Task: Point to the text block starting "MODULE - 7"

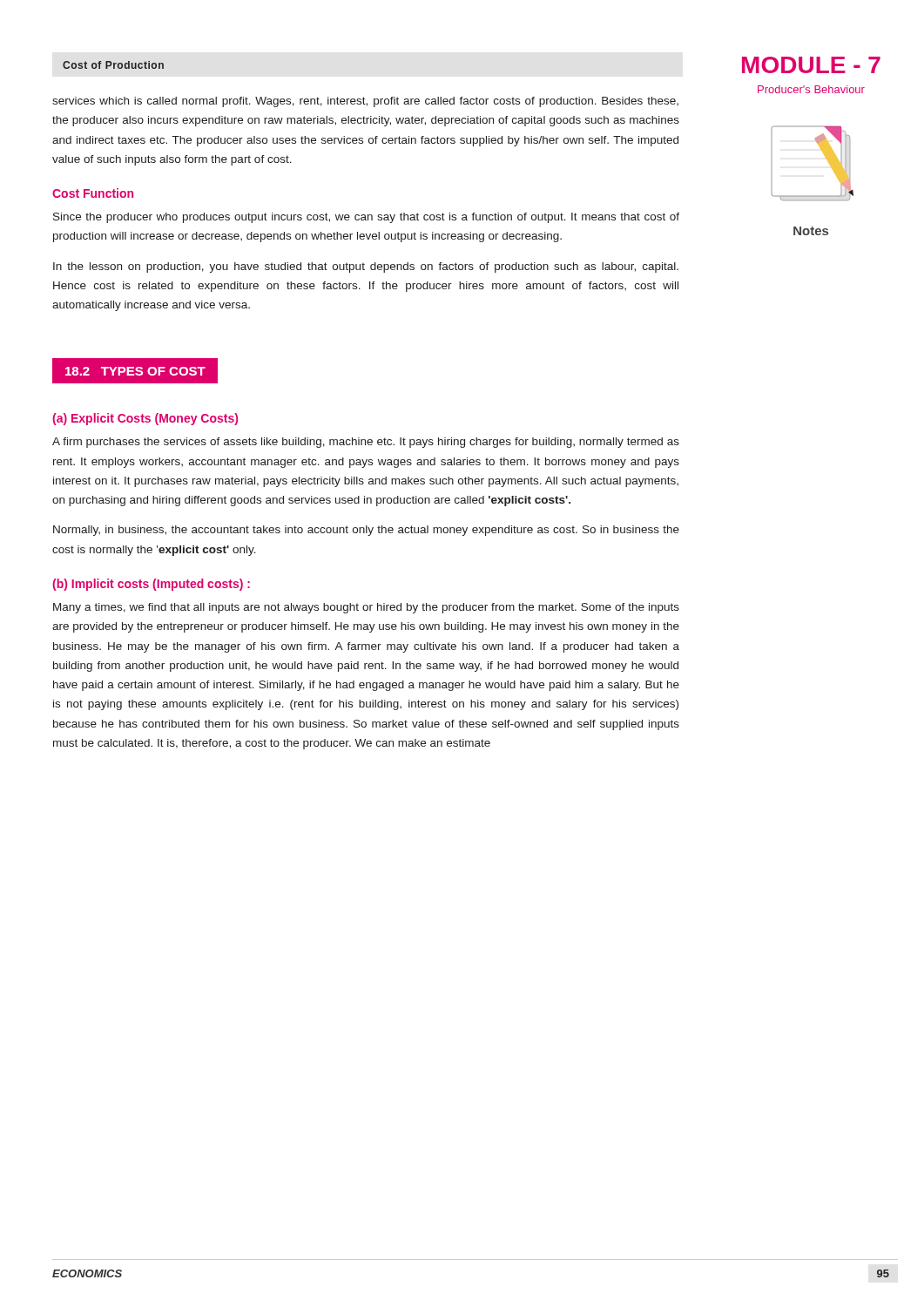Action: (811, 65)
